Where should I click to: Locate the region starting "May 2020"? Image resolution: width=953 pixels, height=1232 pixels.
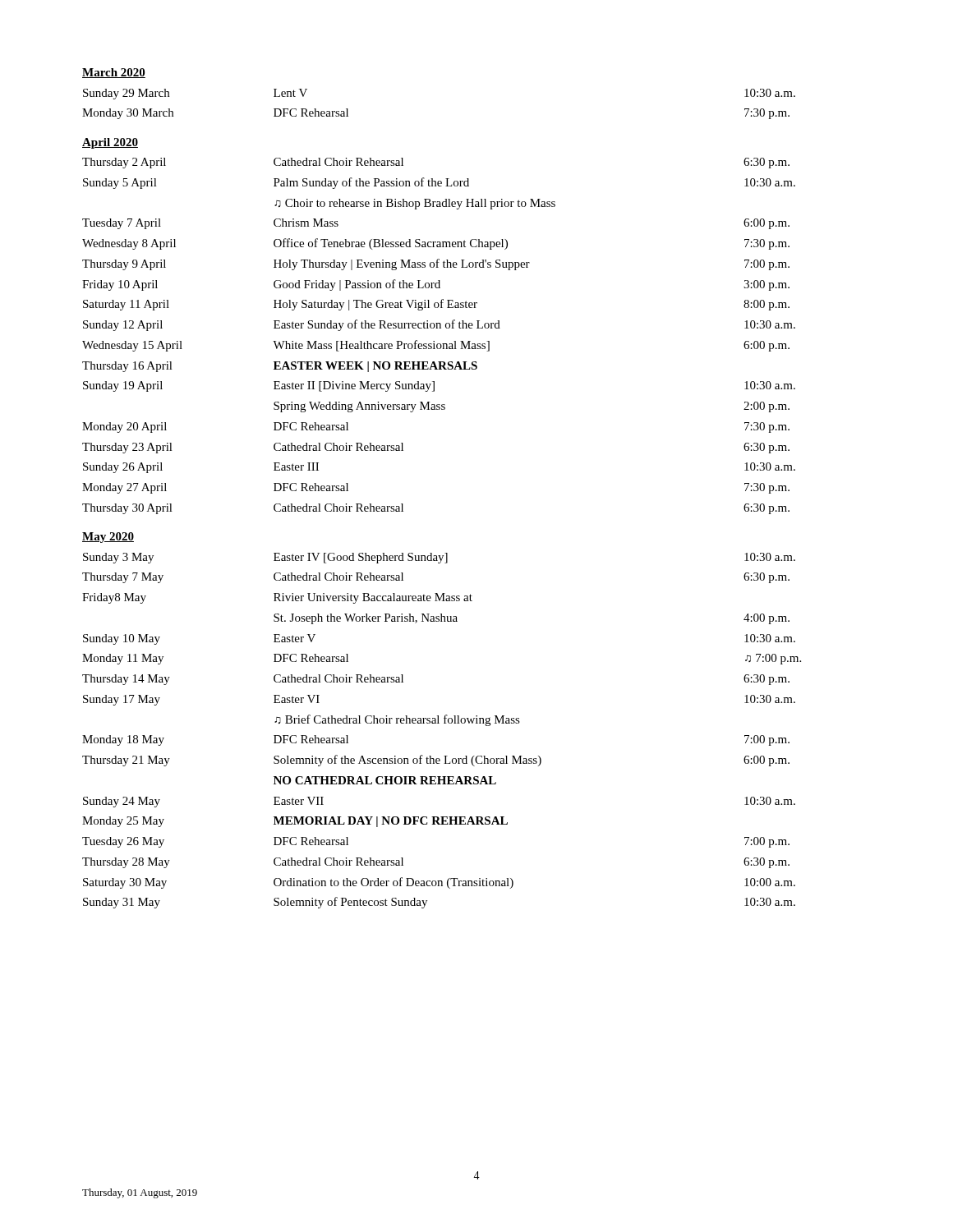coord(108,536)
